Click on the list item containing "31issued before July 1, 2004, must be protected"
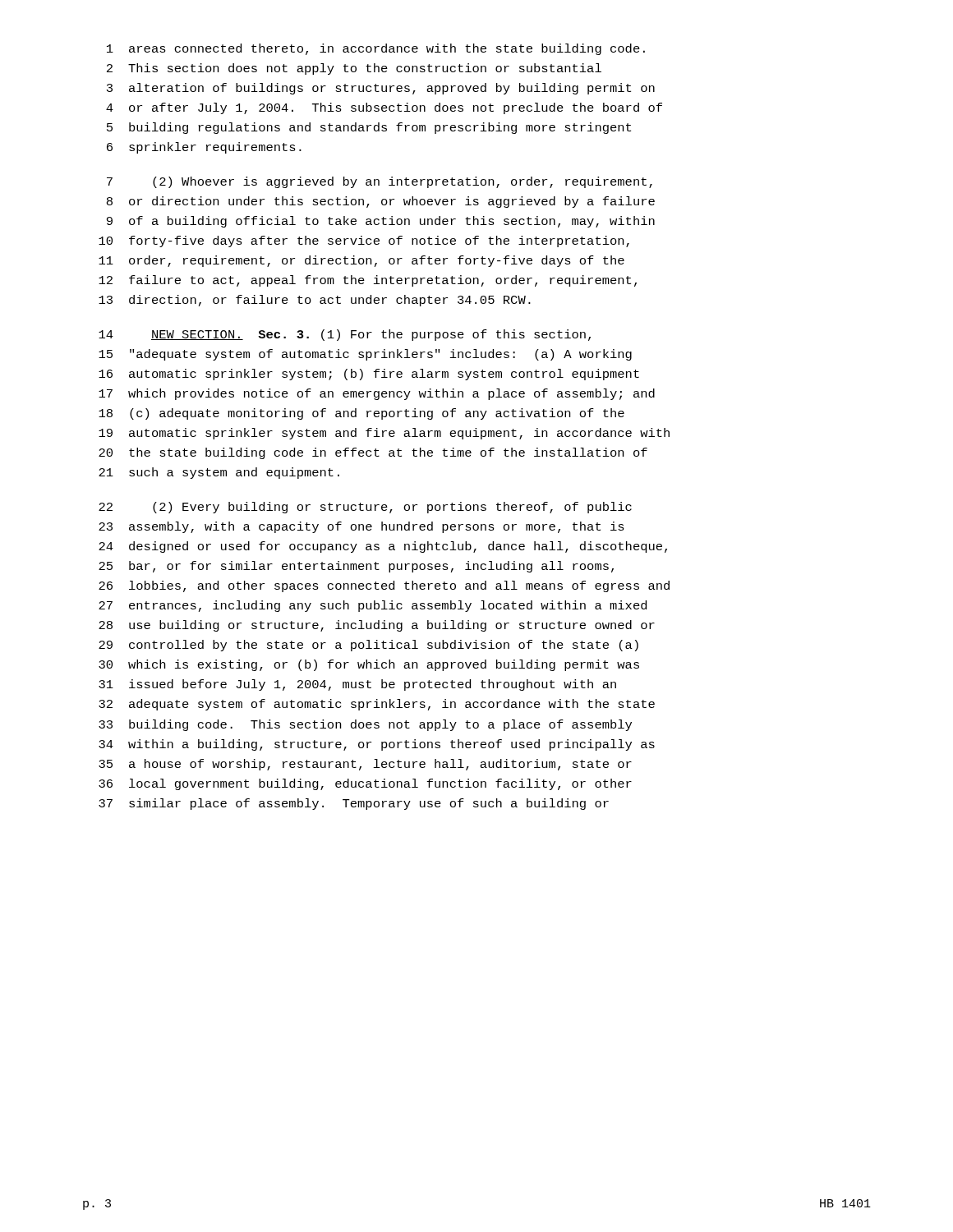Image resolution: width=953 pixels, height=1232 pixels. point(476,685)
